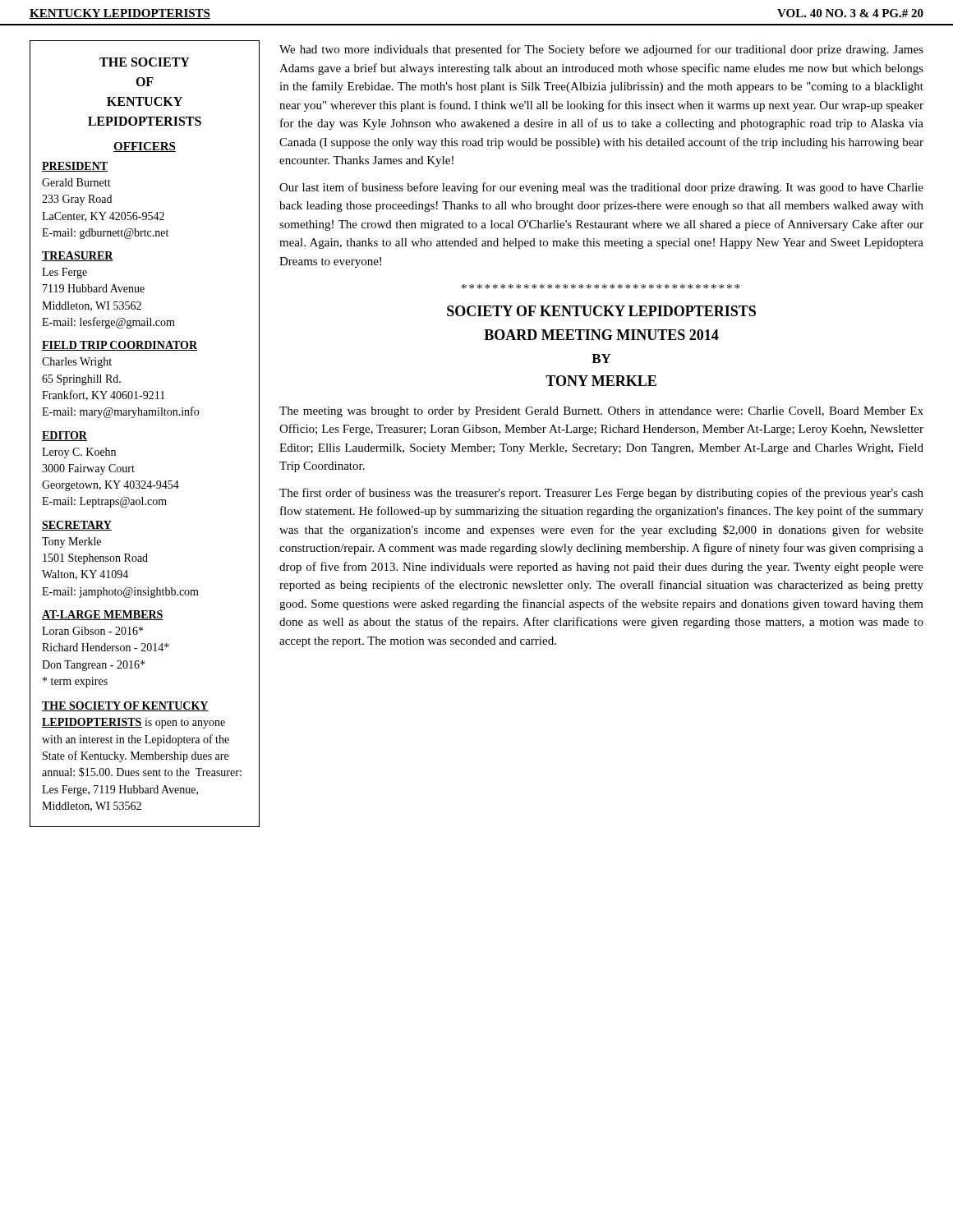Find the text block starting "FIELD TRIP COORDINATOR"
Screen dimensions: 1232x953
click(120, 346)
